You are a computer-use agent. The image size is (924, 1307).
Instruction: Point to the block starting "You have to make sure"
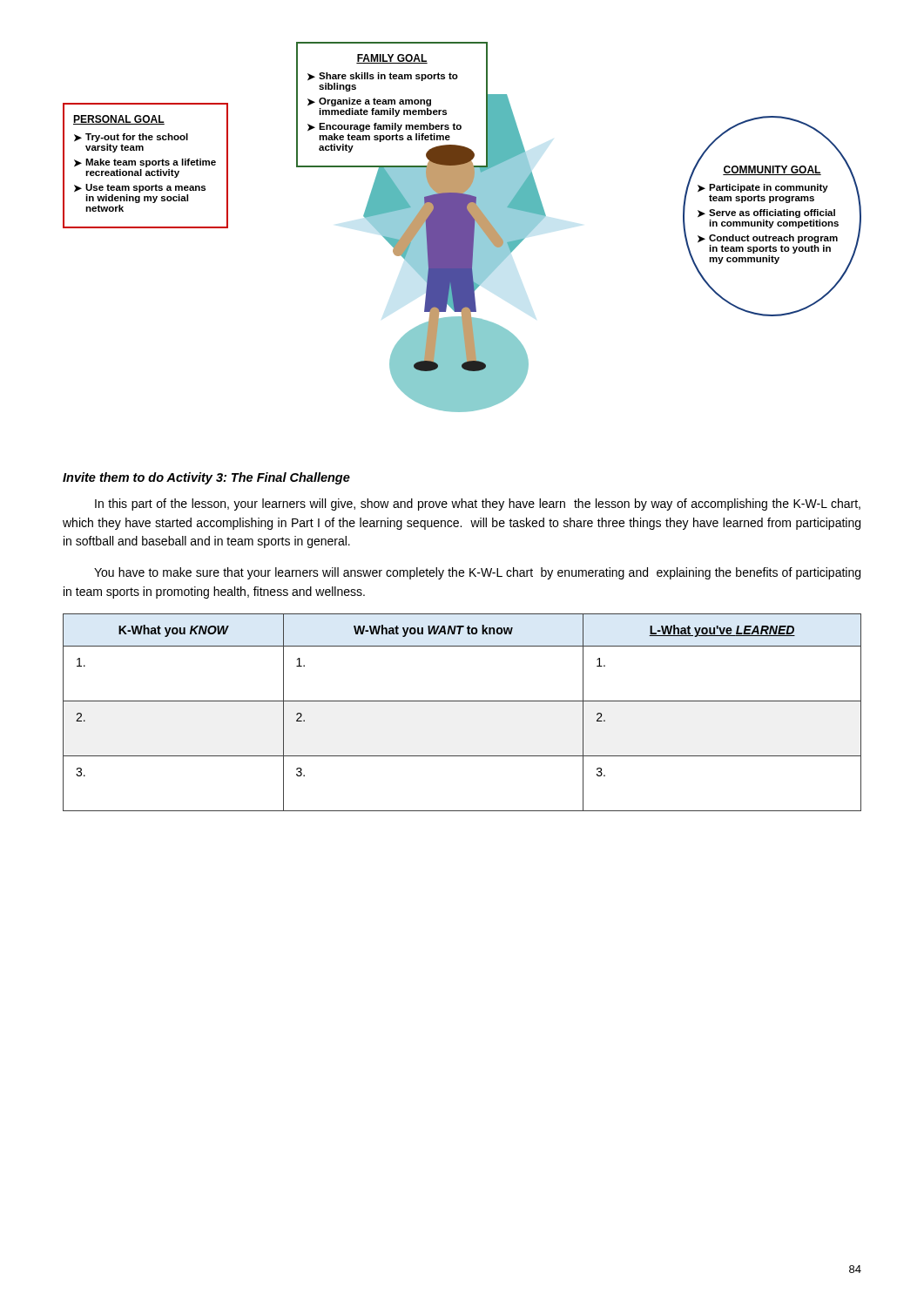tap(462, 582)
